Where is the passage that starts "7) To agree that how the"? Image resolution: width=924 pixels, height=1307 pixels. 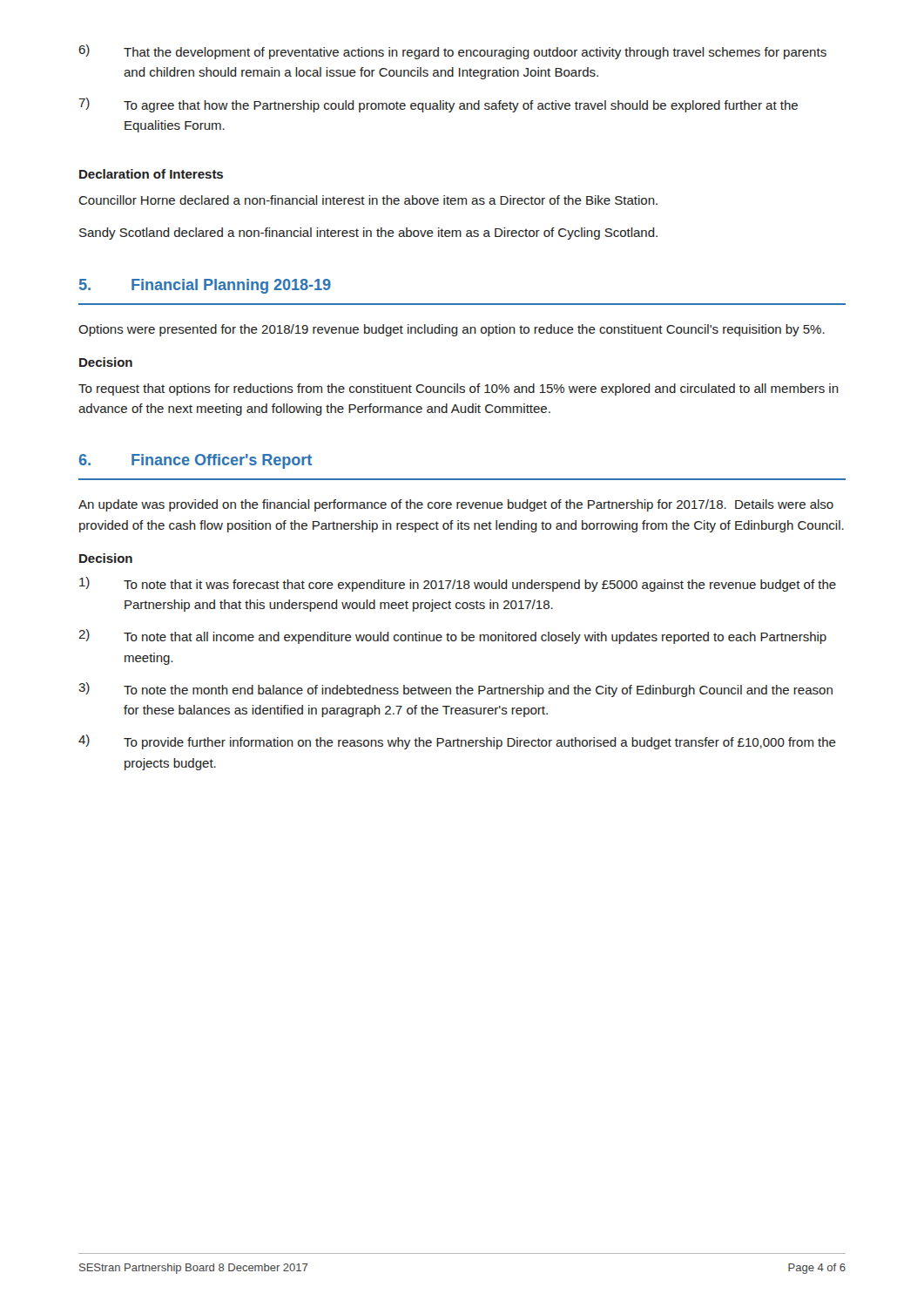coord(462,115)
